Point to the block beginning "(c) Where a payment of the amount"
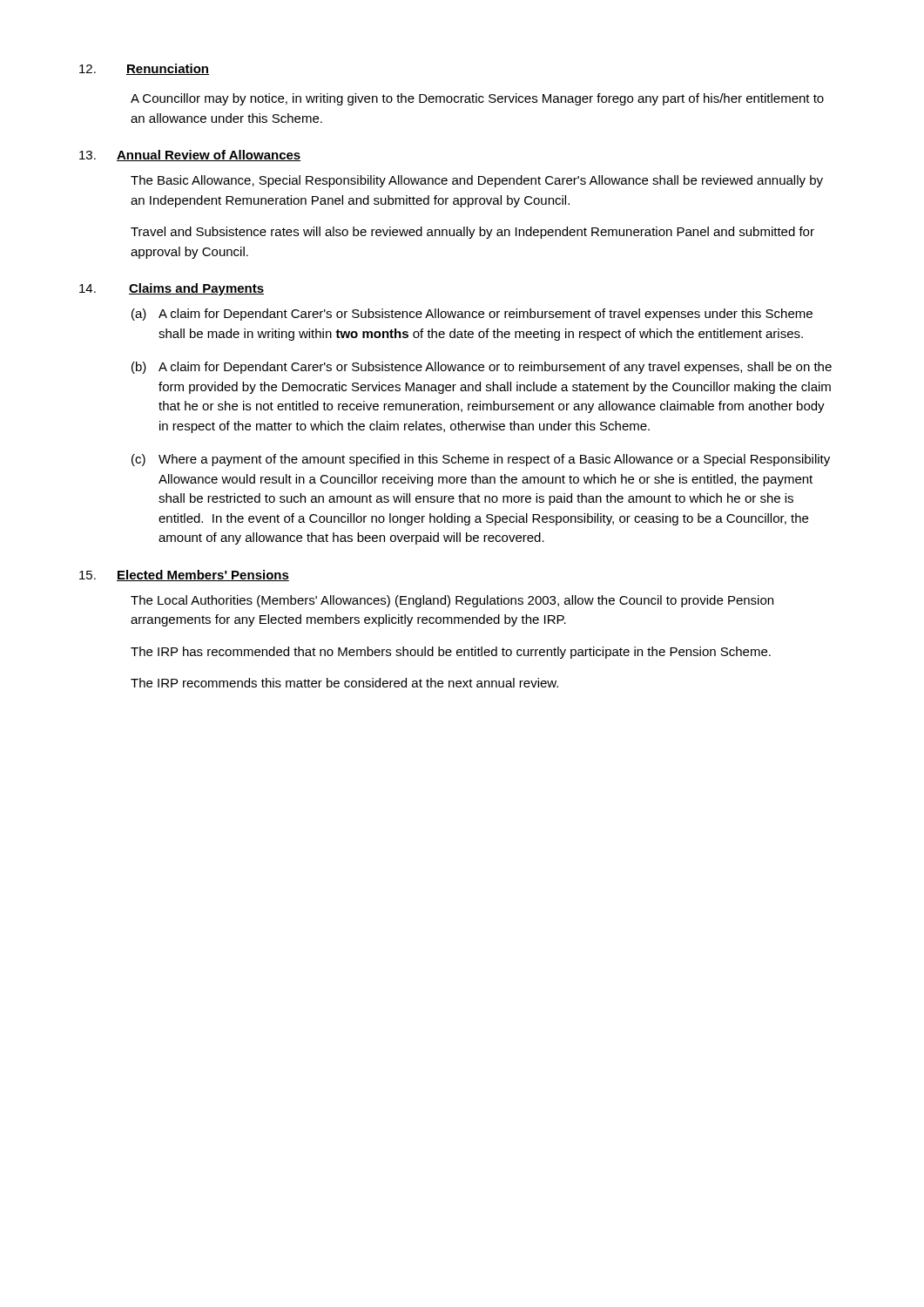The height and width of the screenshot is (1307, 924). (x=484, y=499)
